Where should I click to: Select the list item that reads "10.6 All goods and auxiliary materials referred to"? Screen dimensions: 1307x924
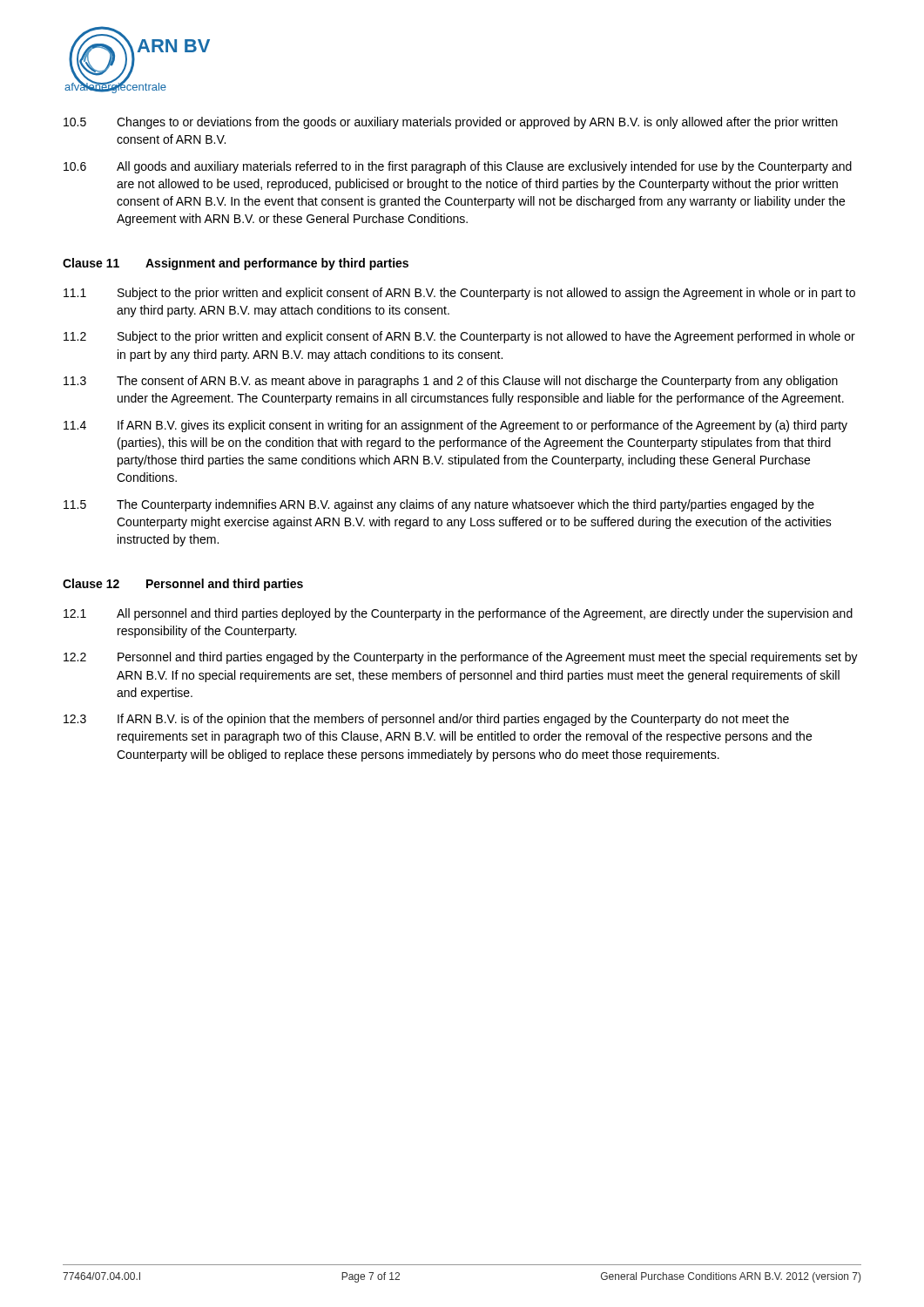pyautogui.click(x=462, y=193)
